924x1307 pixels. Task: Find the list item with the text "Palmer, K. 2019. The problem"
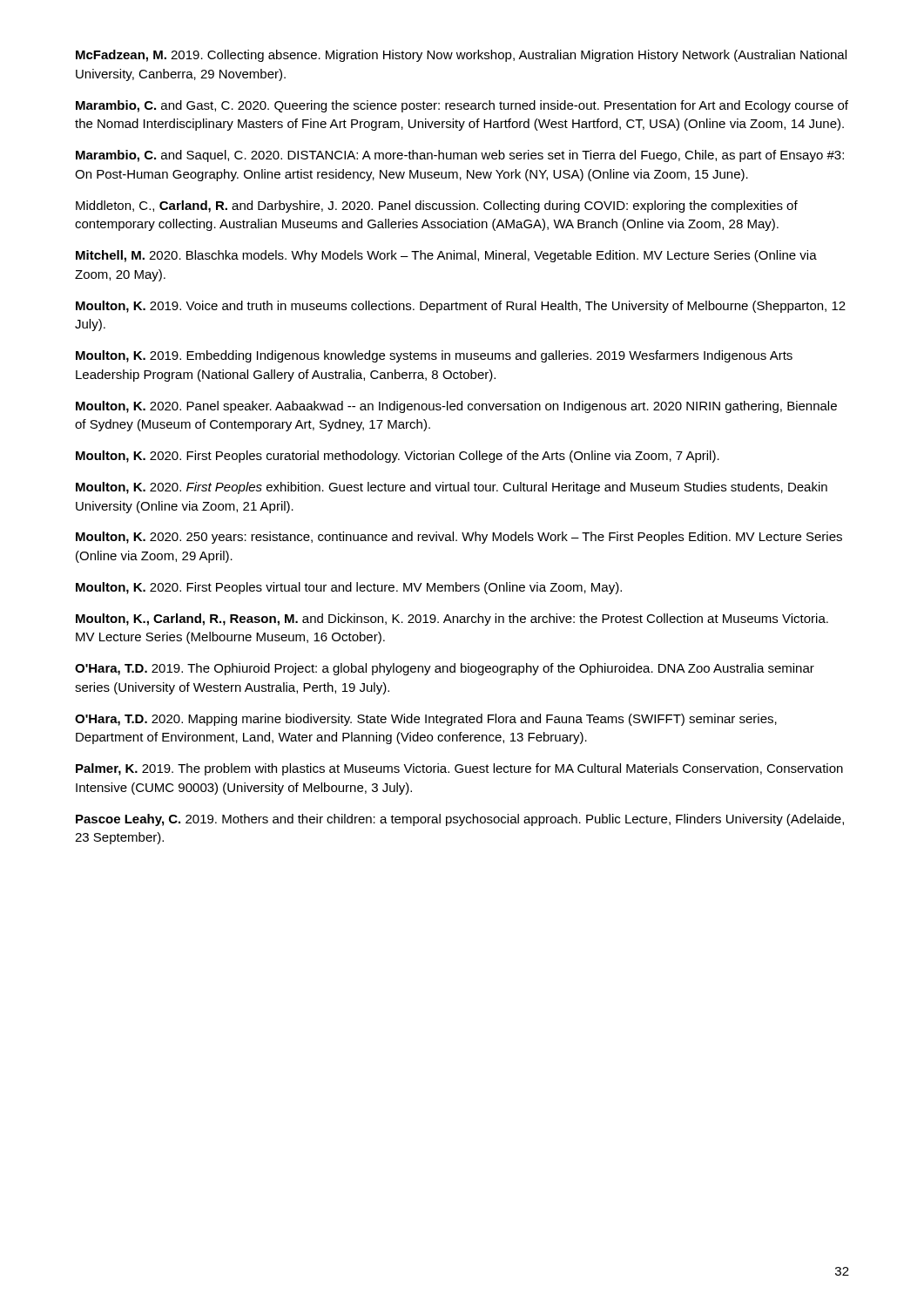[459, 778]
